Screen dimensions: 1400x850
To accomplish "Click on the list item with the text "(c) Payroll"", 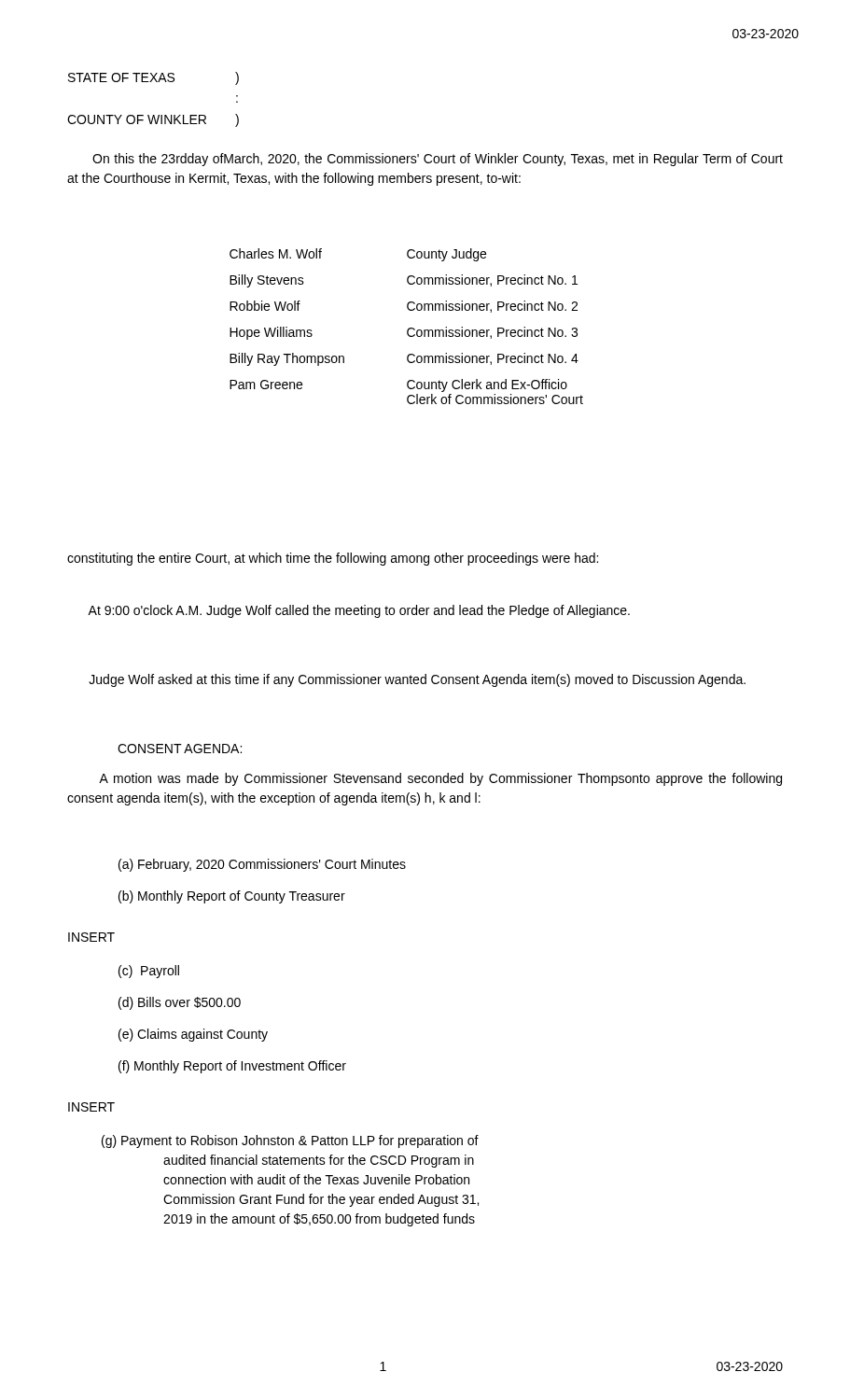I will (149, 971).
